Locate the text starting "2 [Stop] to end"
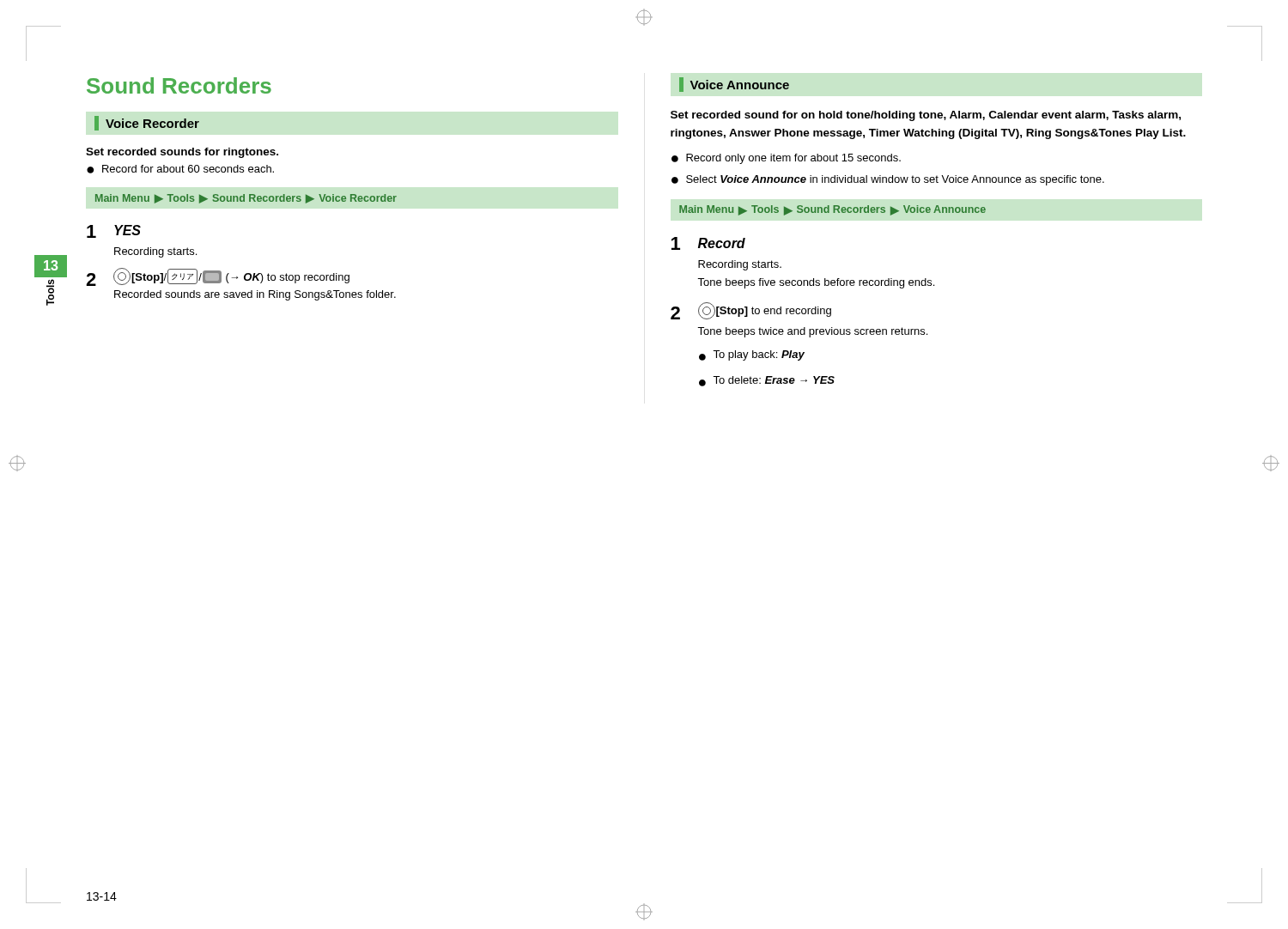Image resolution: width=1288 pixels, height=929 pixels. (x=799, y=349)
